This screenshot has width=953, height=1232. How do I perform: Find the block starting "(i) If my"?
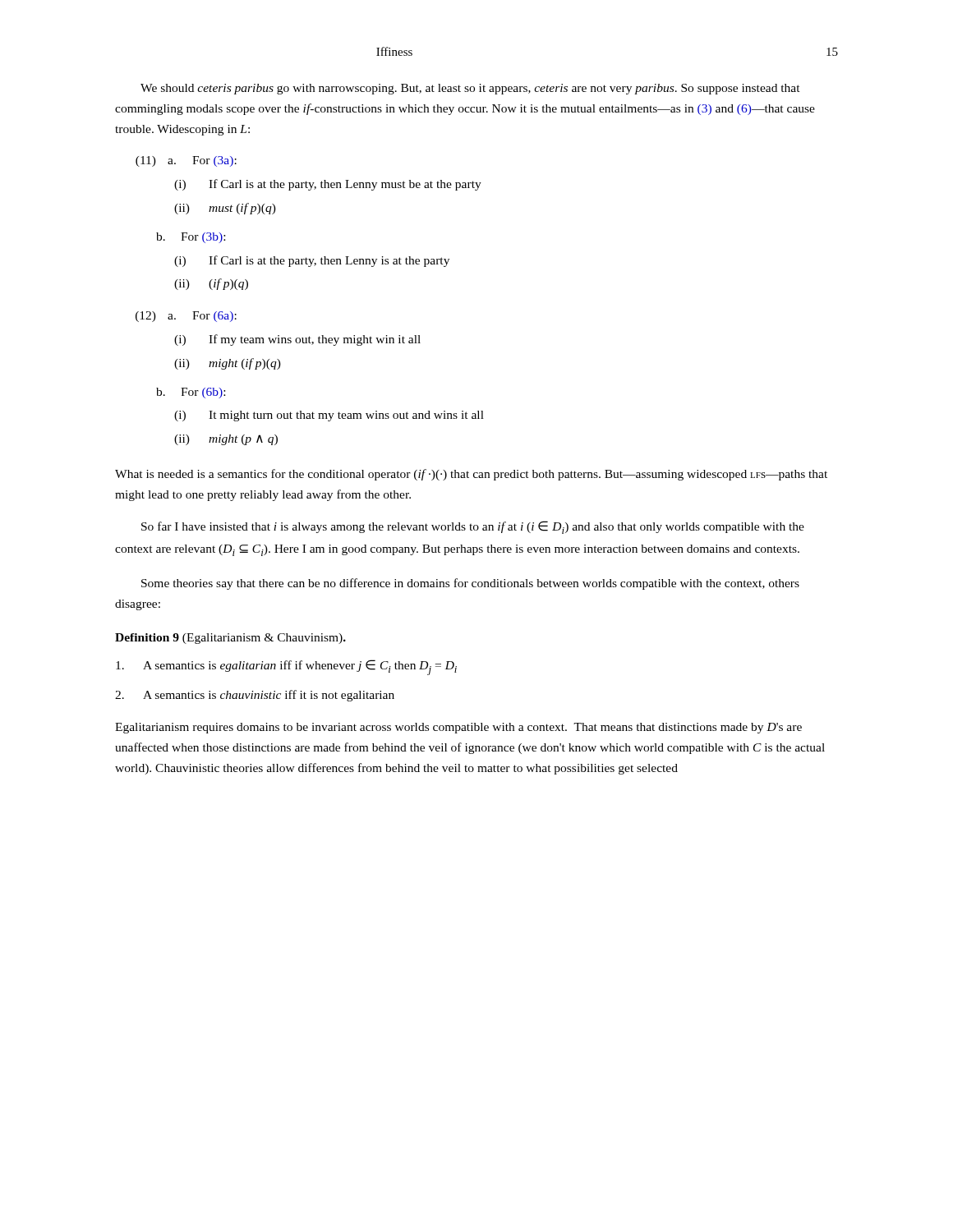coord(268,339)
